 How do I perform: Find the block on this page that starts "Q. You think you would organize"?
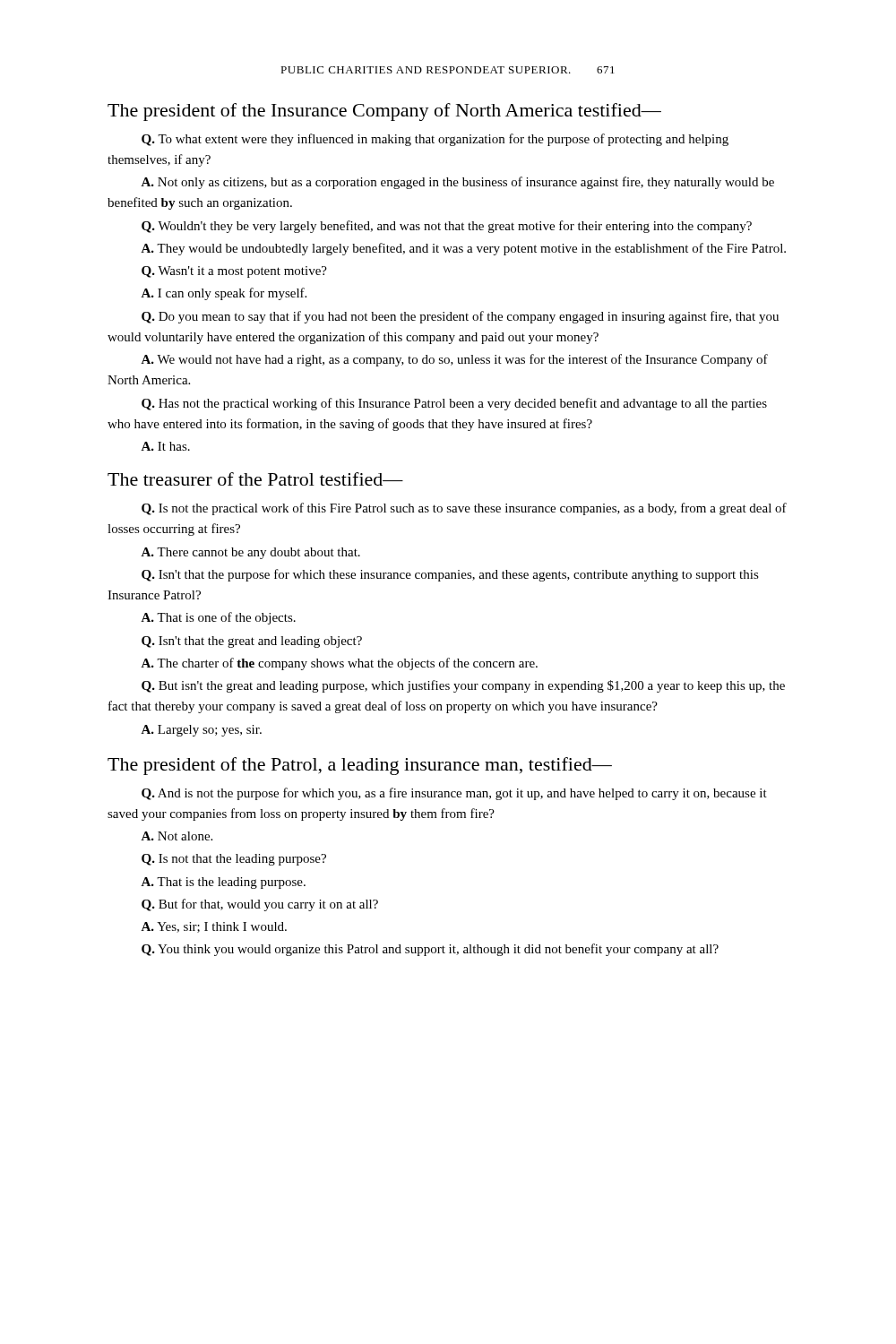click(x=448, y=950)
